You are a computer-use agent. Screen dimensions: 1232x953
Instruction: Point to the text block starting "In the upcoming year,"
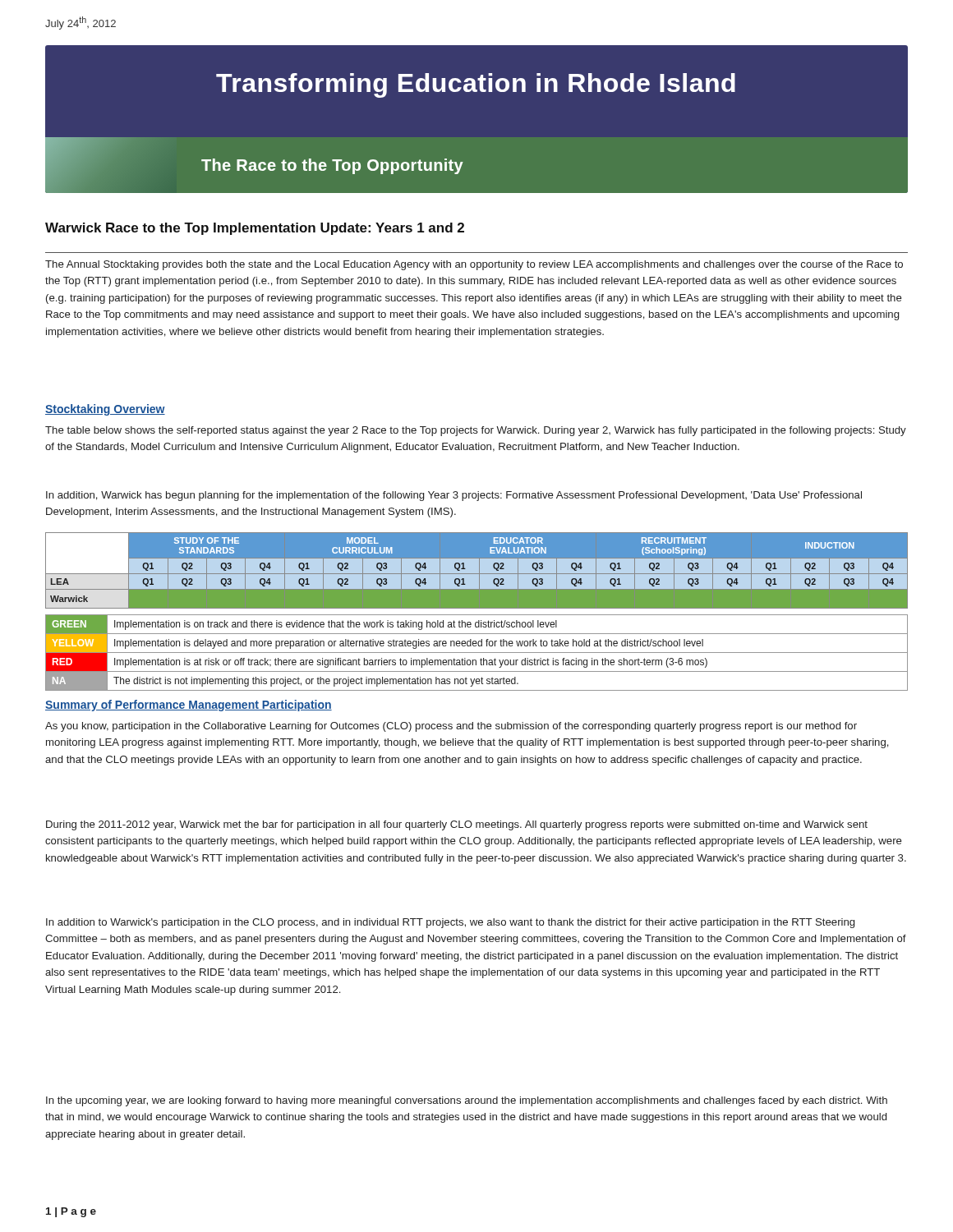pos(466,1117)
